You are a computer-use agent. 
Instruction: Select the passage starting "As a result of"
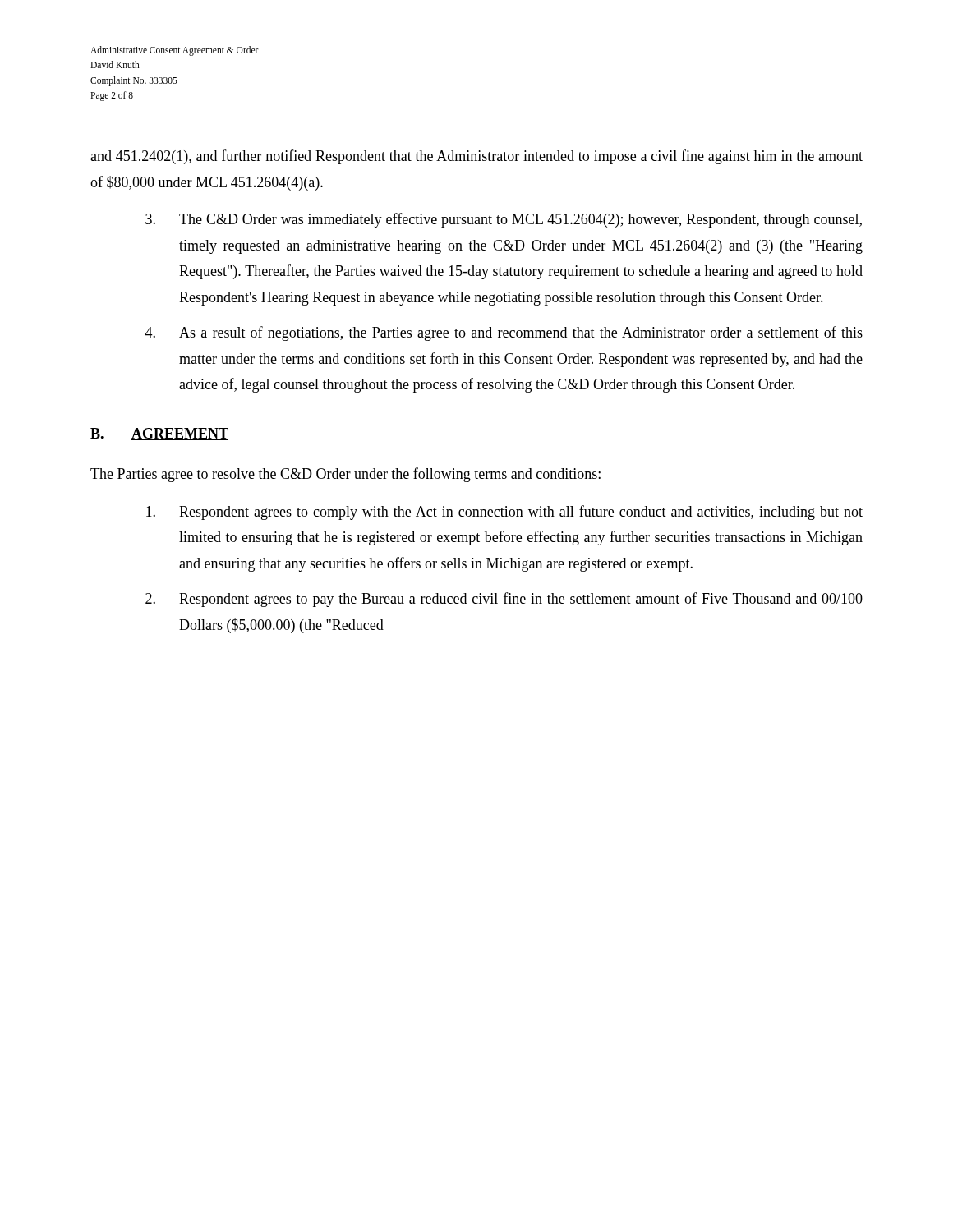[476, 359]
